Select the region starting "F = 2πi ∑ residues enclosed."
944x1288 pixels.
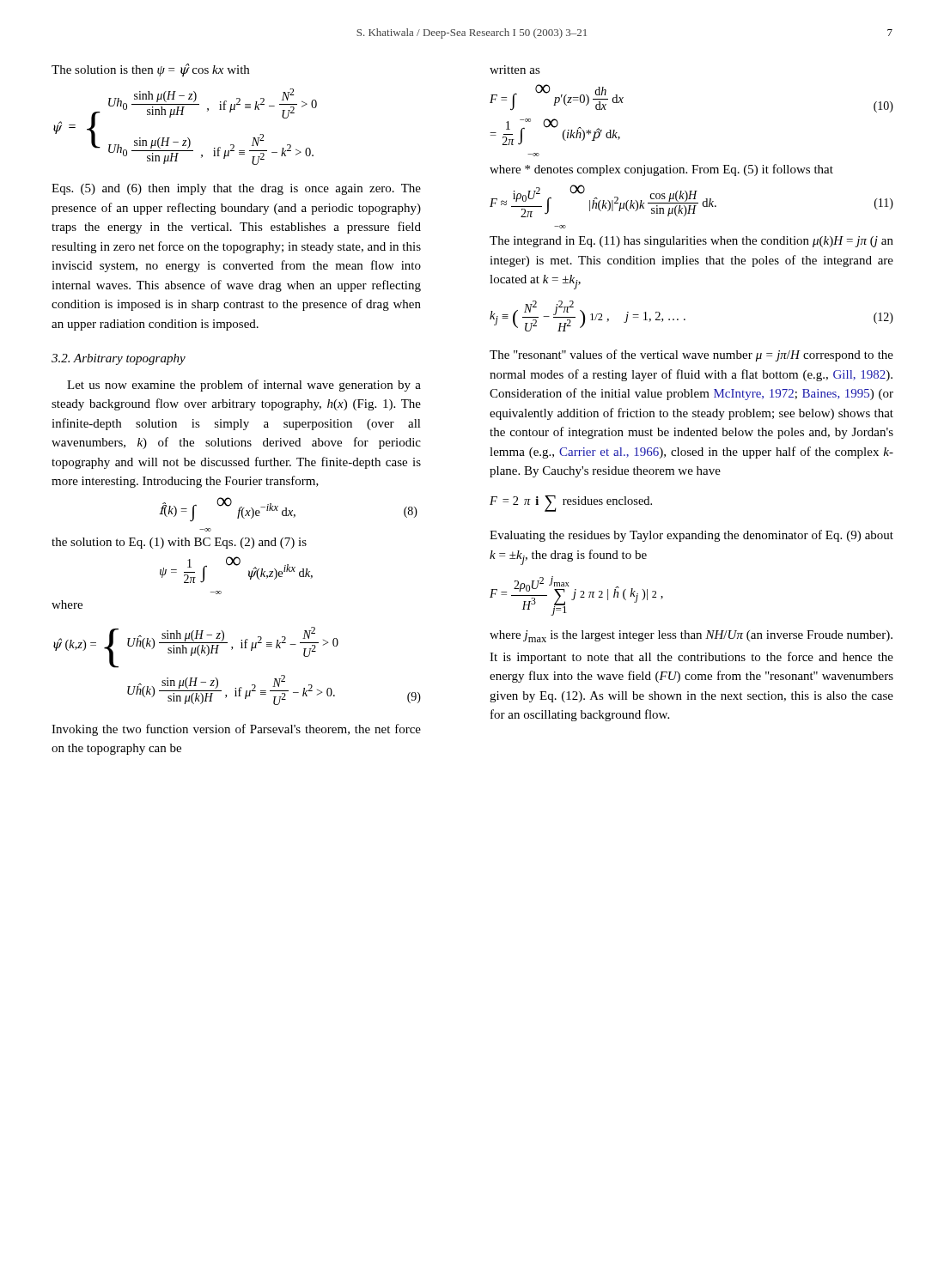[x=571, y=504]
